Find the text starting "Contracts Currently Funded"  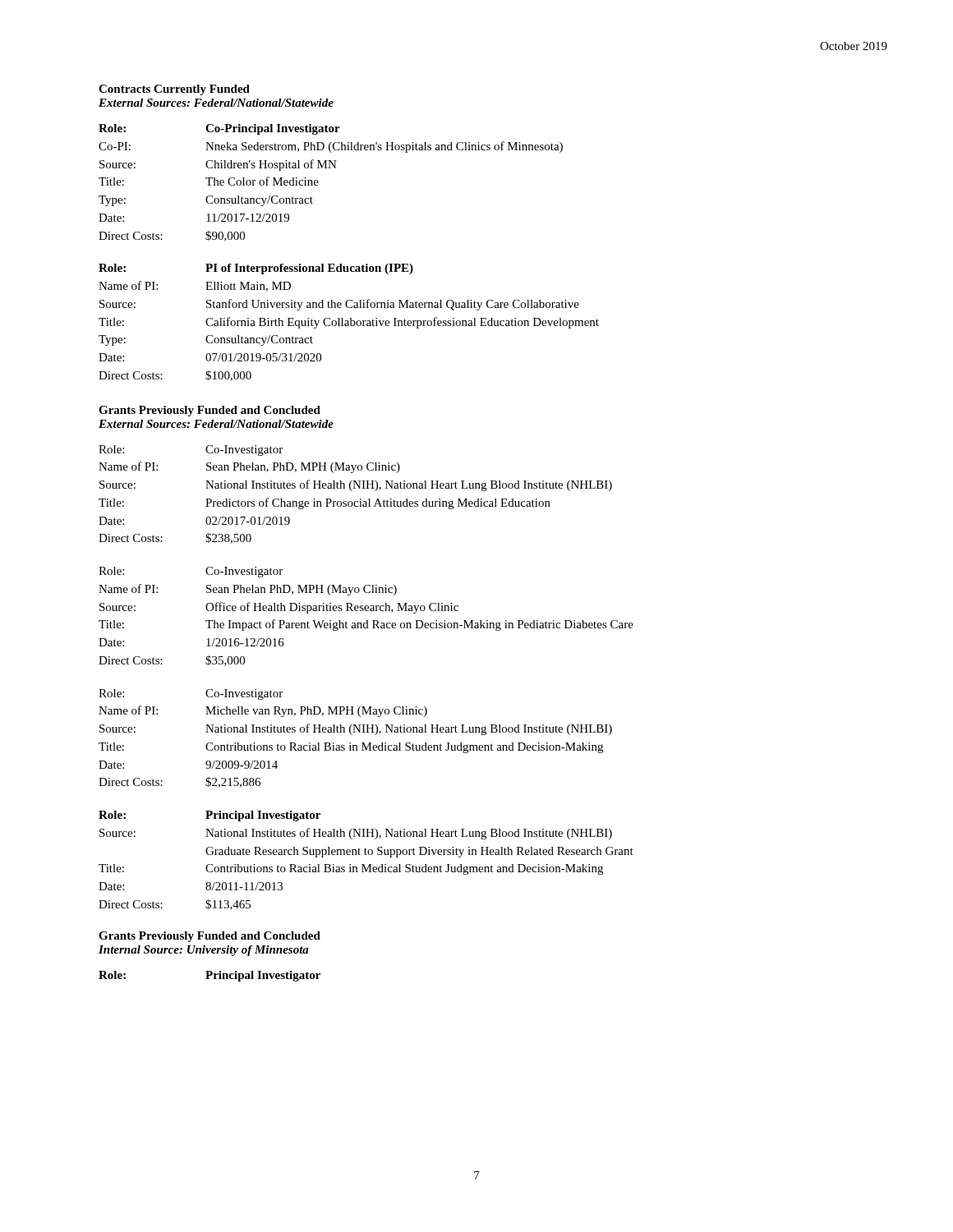pyautogui.click(x=174, y=89)
